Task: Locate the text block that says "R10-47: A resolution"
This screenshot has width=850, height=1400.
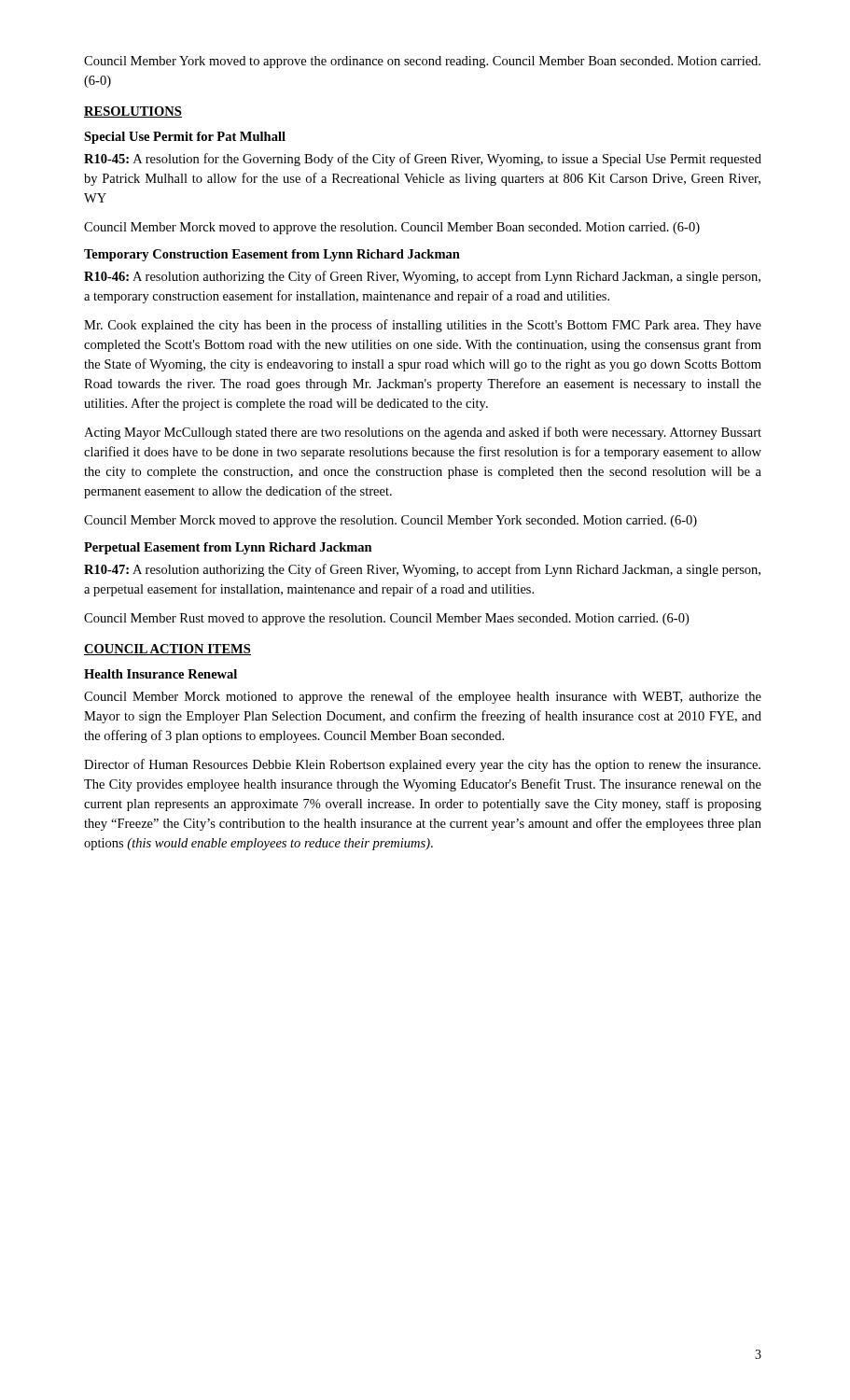Action: coord(423,580)
